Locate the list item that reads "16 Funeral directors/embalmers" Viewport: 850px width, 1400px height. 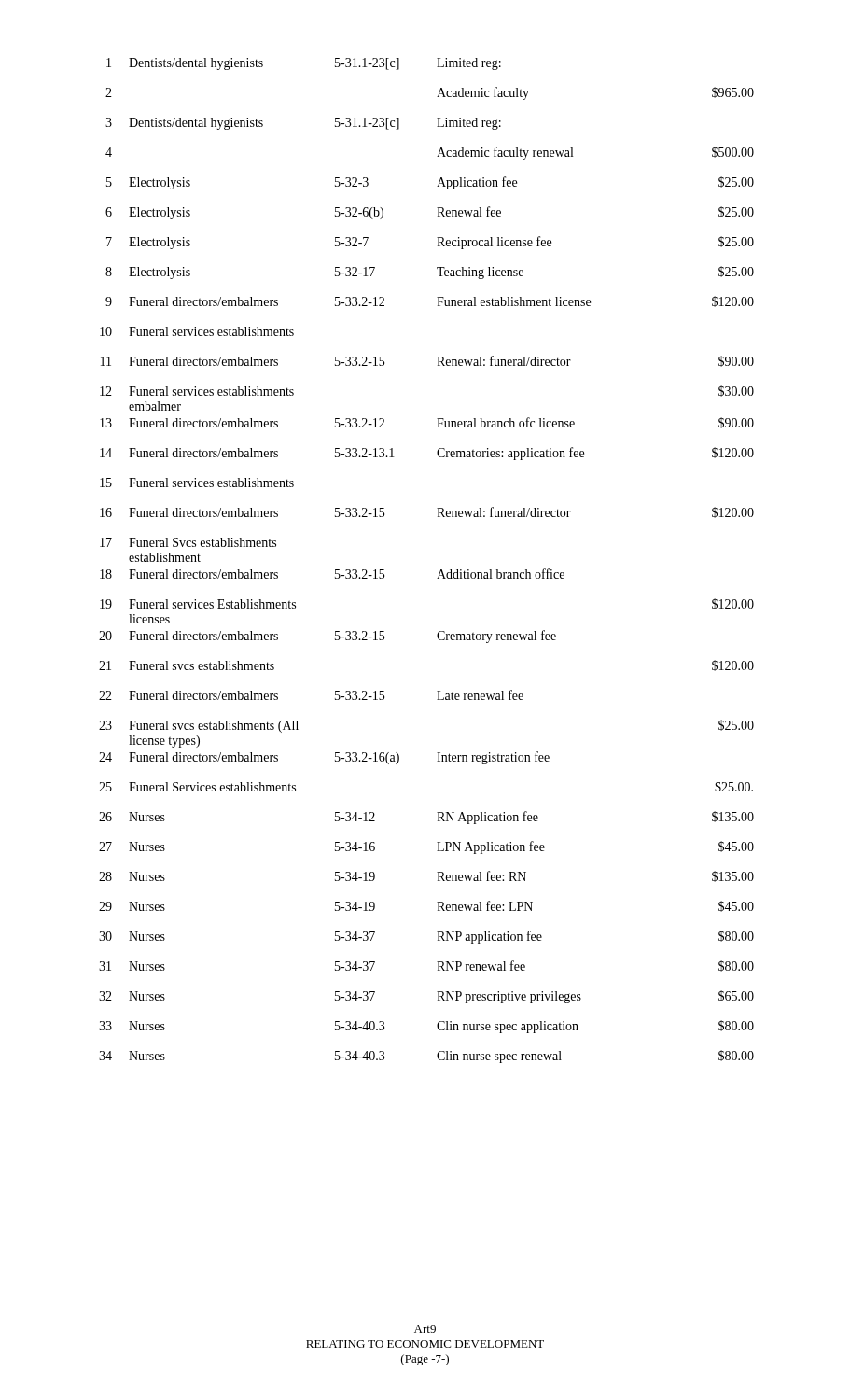pyautogui.click(x=205, y=511)
